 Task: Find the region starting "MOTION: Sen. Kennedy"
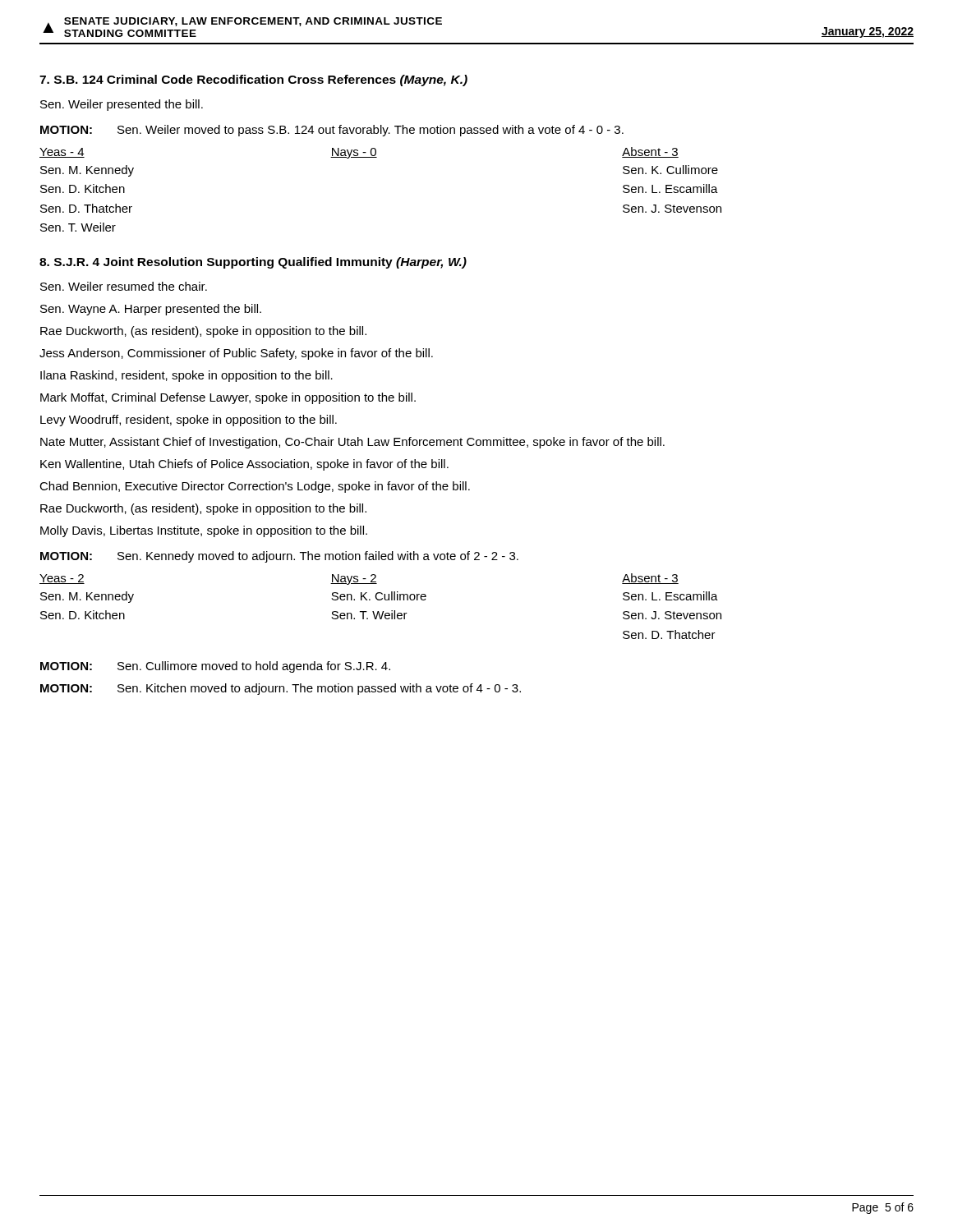click(279, 556)
